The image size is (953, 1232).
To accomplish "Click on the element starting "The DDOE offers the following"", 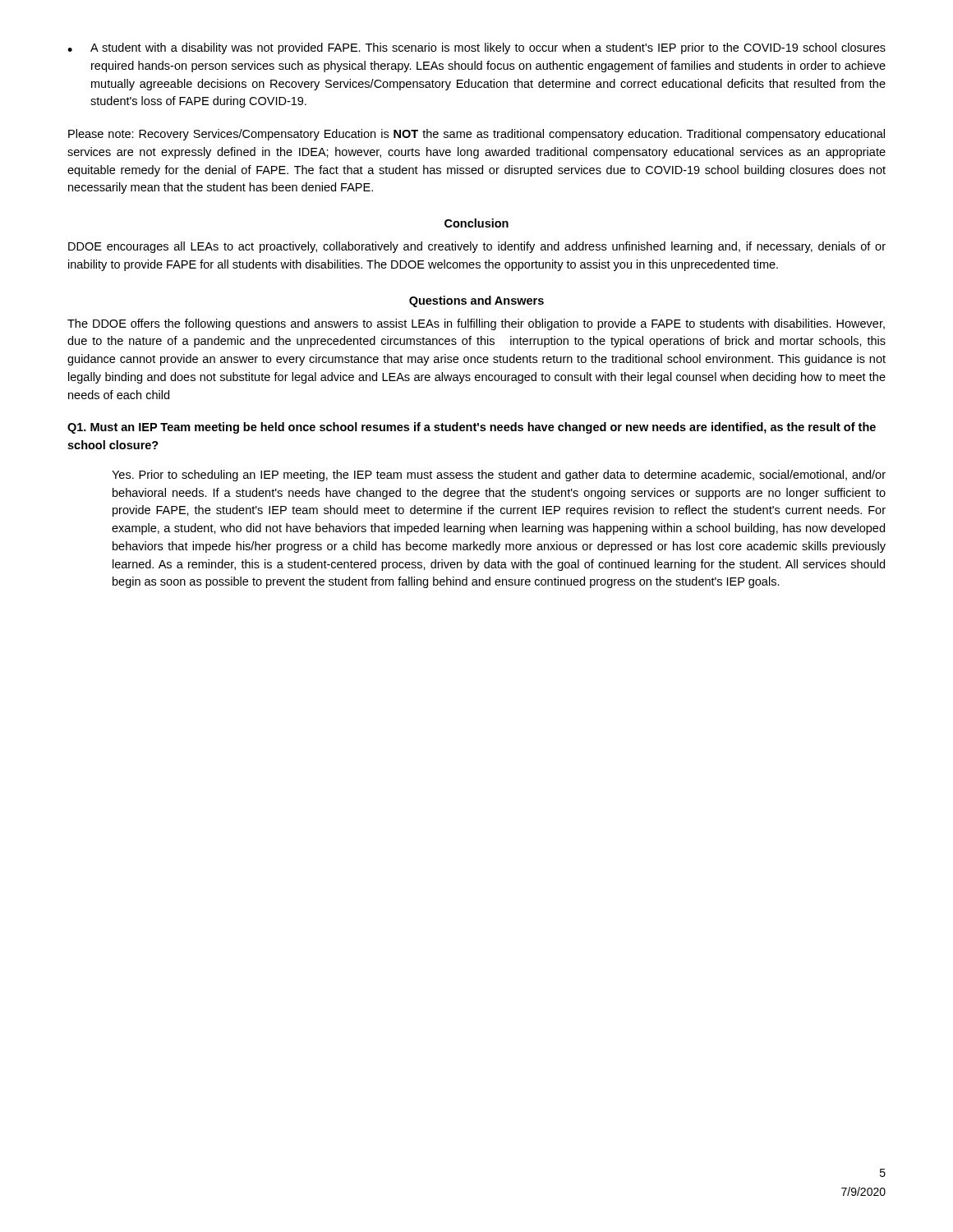I will 476,359.
